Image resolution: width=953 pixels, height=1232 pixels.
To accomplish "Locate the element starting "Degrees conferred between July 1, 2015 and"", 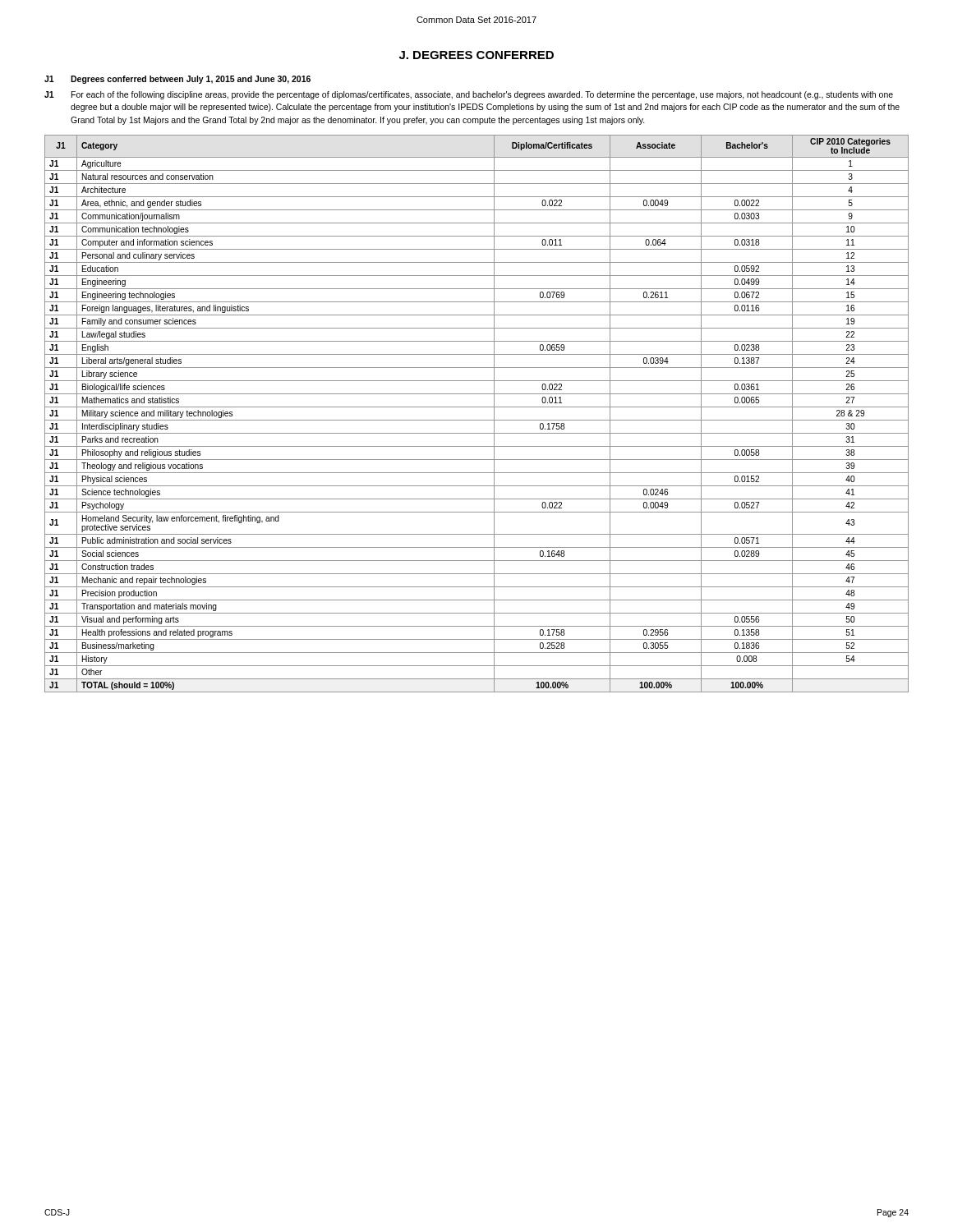I will point(191,79).
